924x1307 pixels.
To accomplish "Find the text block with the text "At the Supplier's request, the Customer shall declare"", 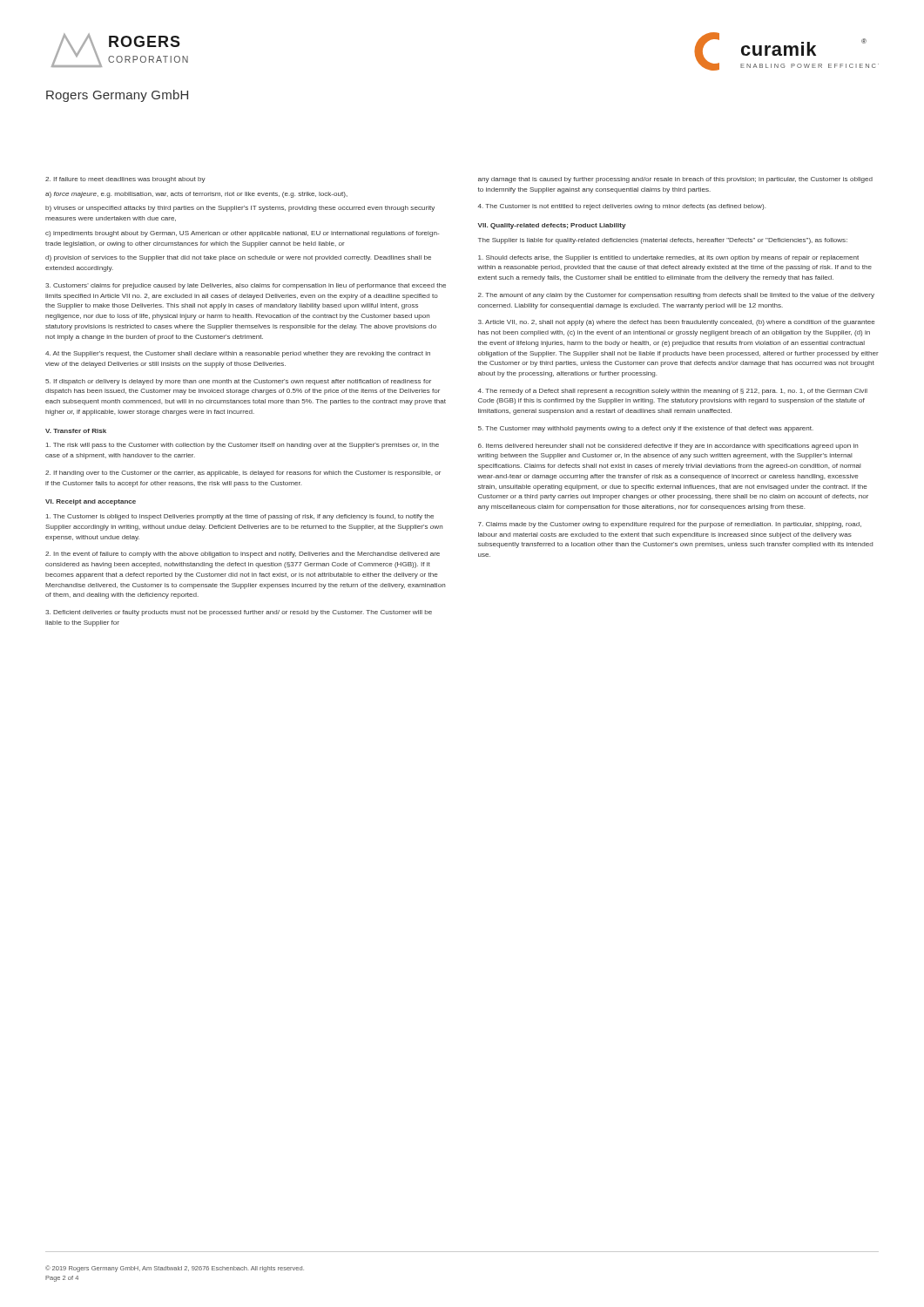I will tap(238, 359).
